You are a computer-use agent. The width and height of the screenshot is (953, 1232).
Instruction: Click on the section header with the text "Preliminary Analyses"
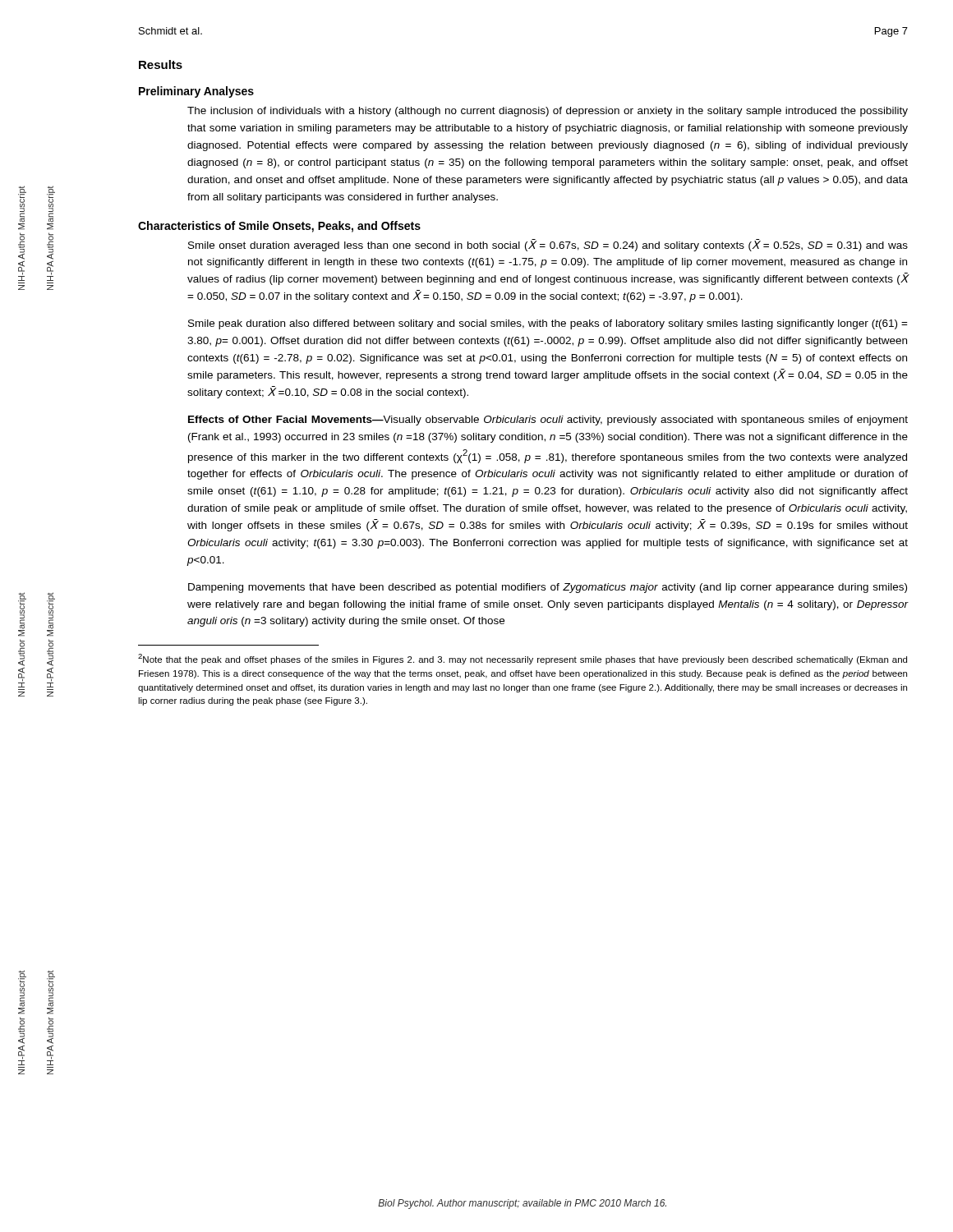[x=196, y=91]
